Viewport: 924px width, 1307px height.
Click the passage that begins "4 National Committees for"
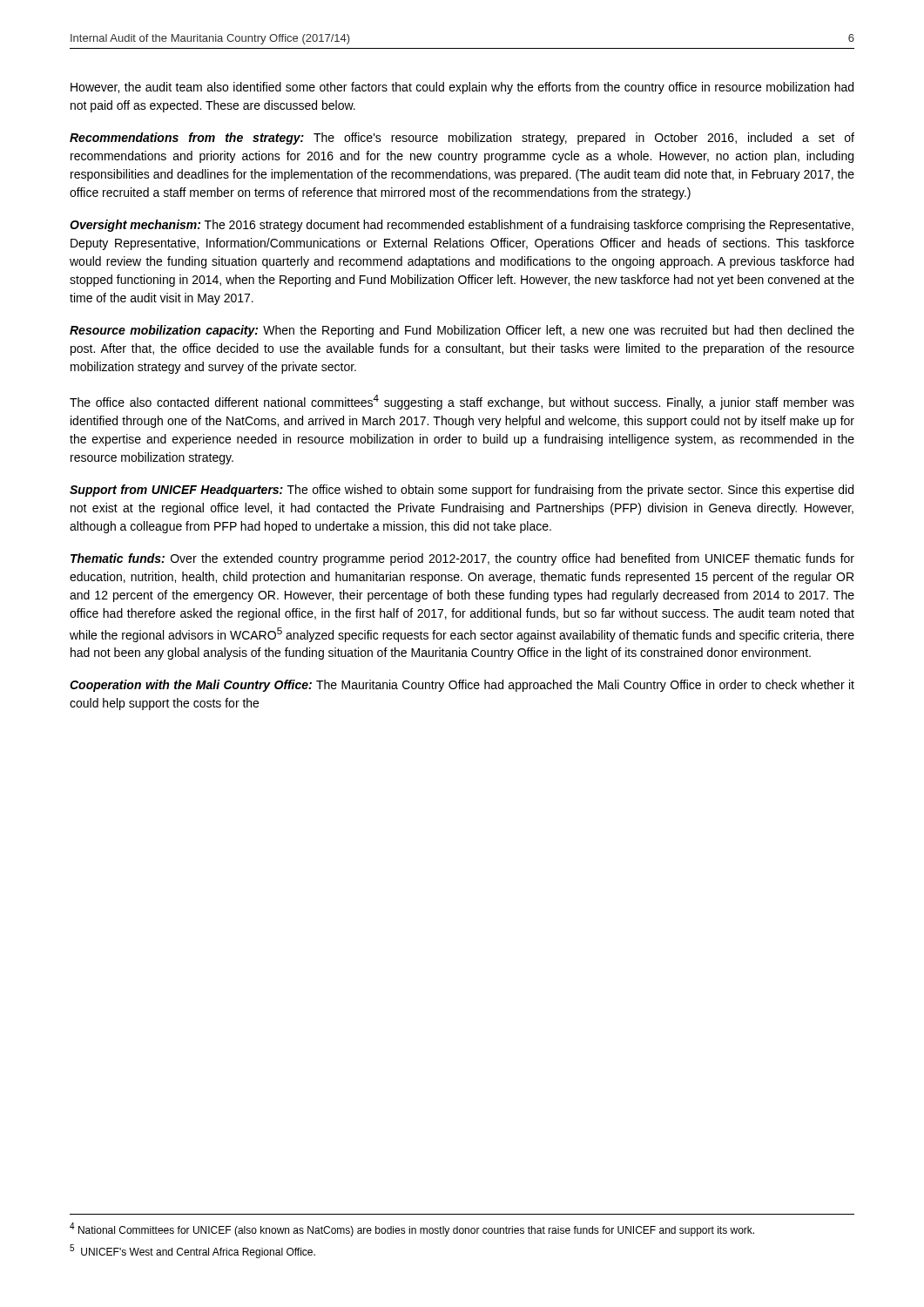tap(412, 1229)
